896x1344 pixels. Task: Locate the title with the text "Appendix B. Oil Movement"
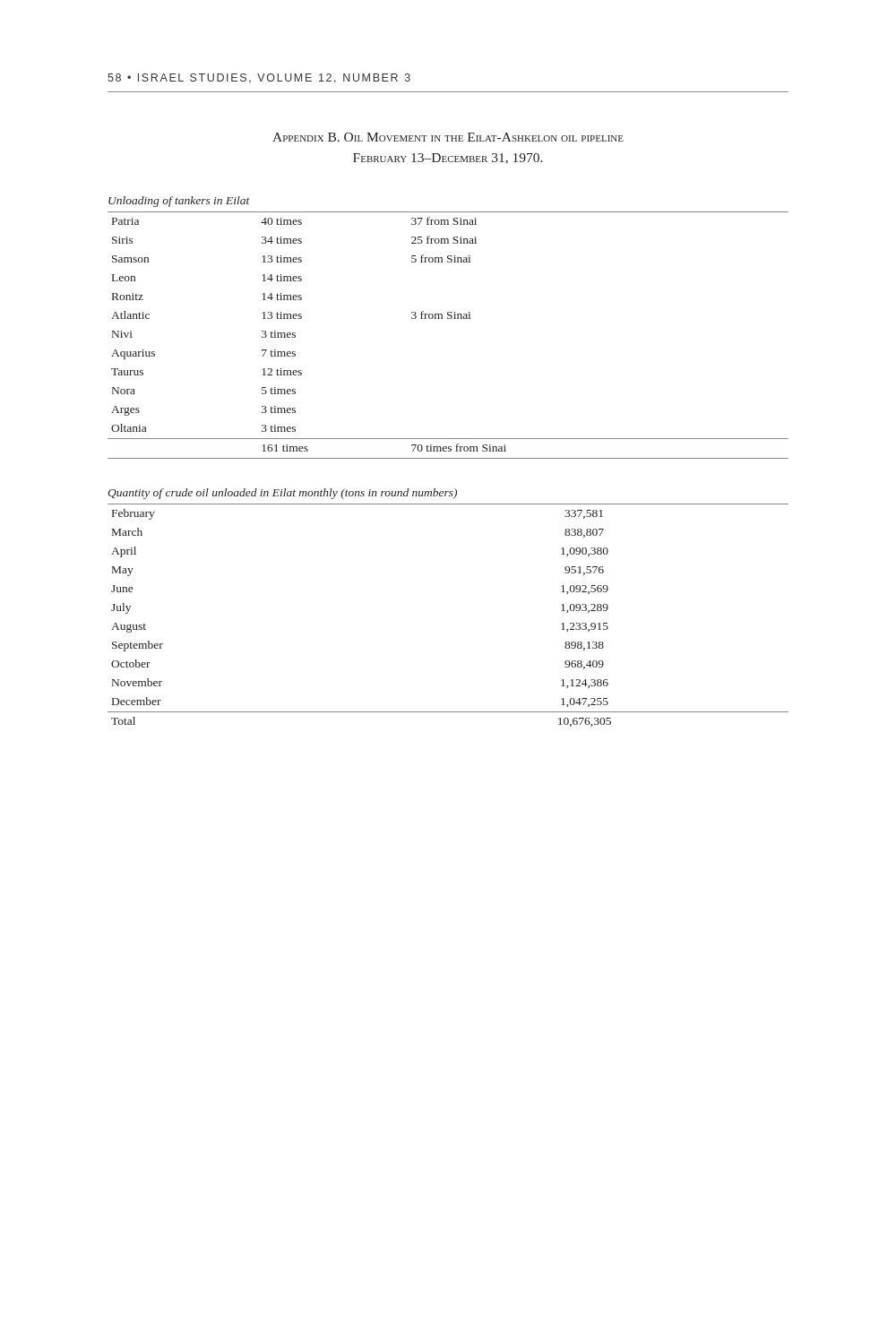pyautogui.click(x=448, y=147)
